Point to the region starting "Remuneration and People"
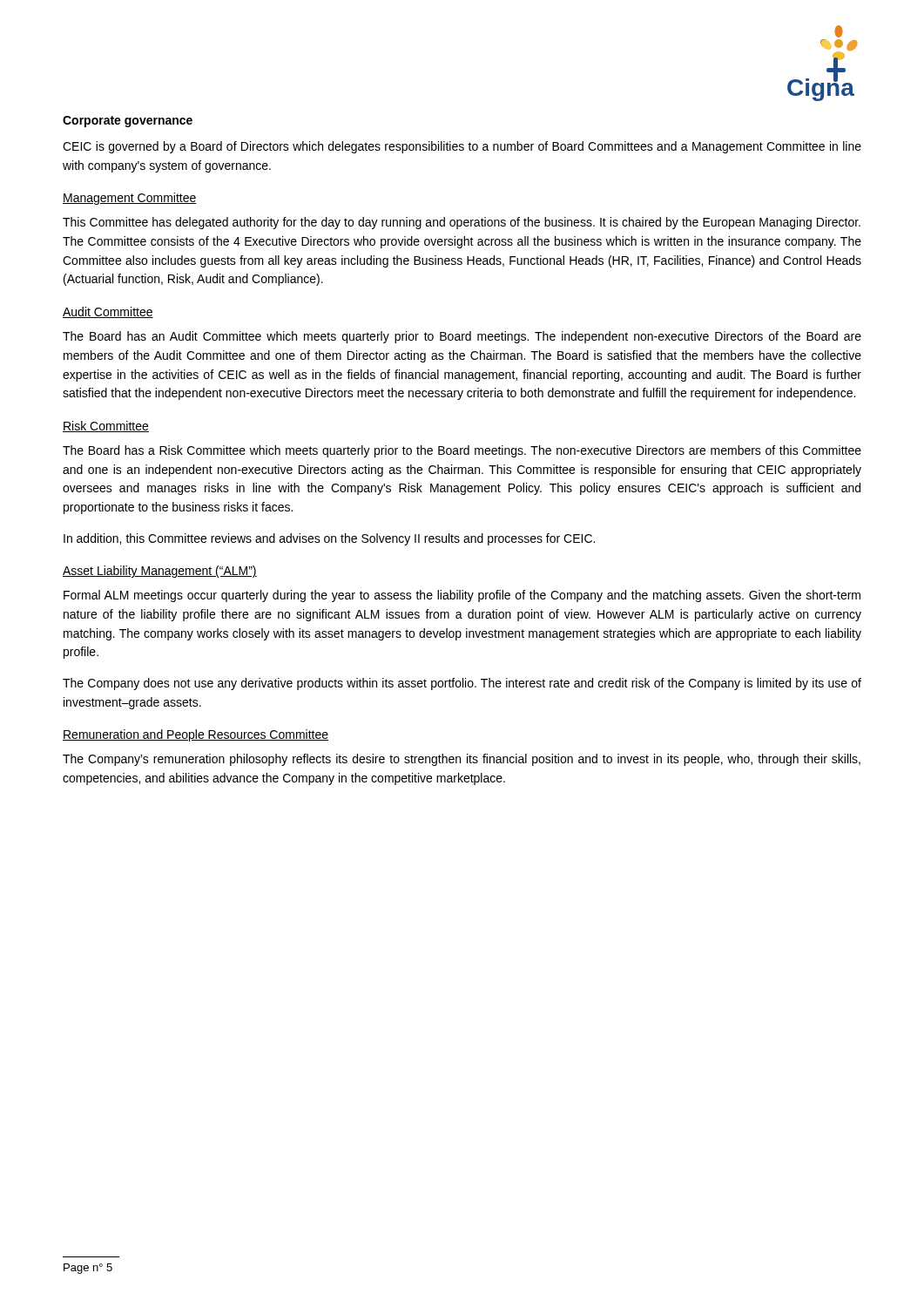 (196, 735)
